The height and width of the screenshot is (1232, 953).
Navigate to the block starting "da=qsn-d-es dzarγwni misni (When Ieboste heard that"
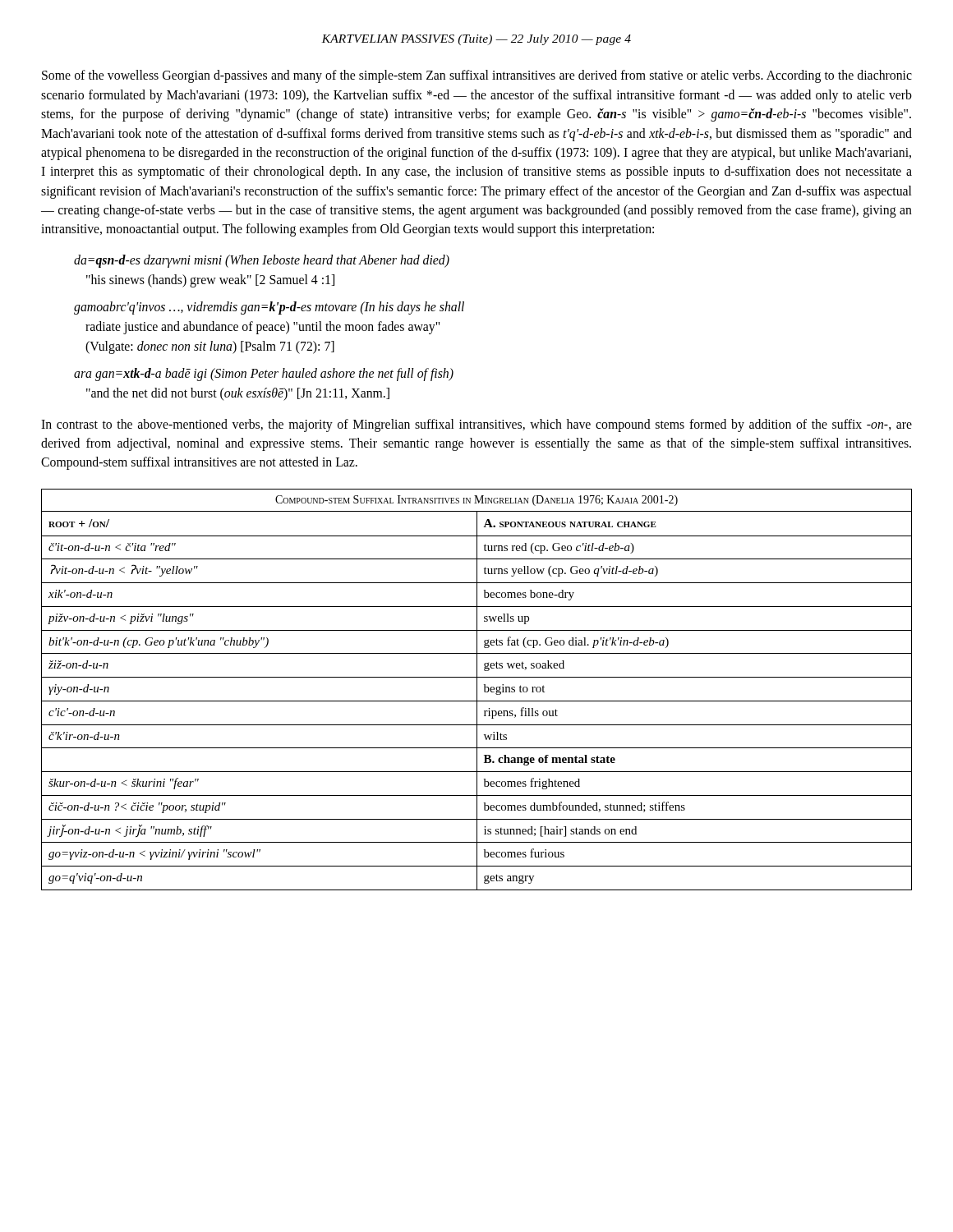click(x=262, y=261)
